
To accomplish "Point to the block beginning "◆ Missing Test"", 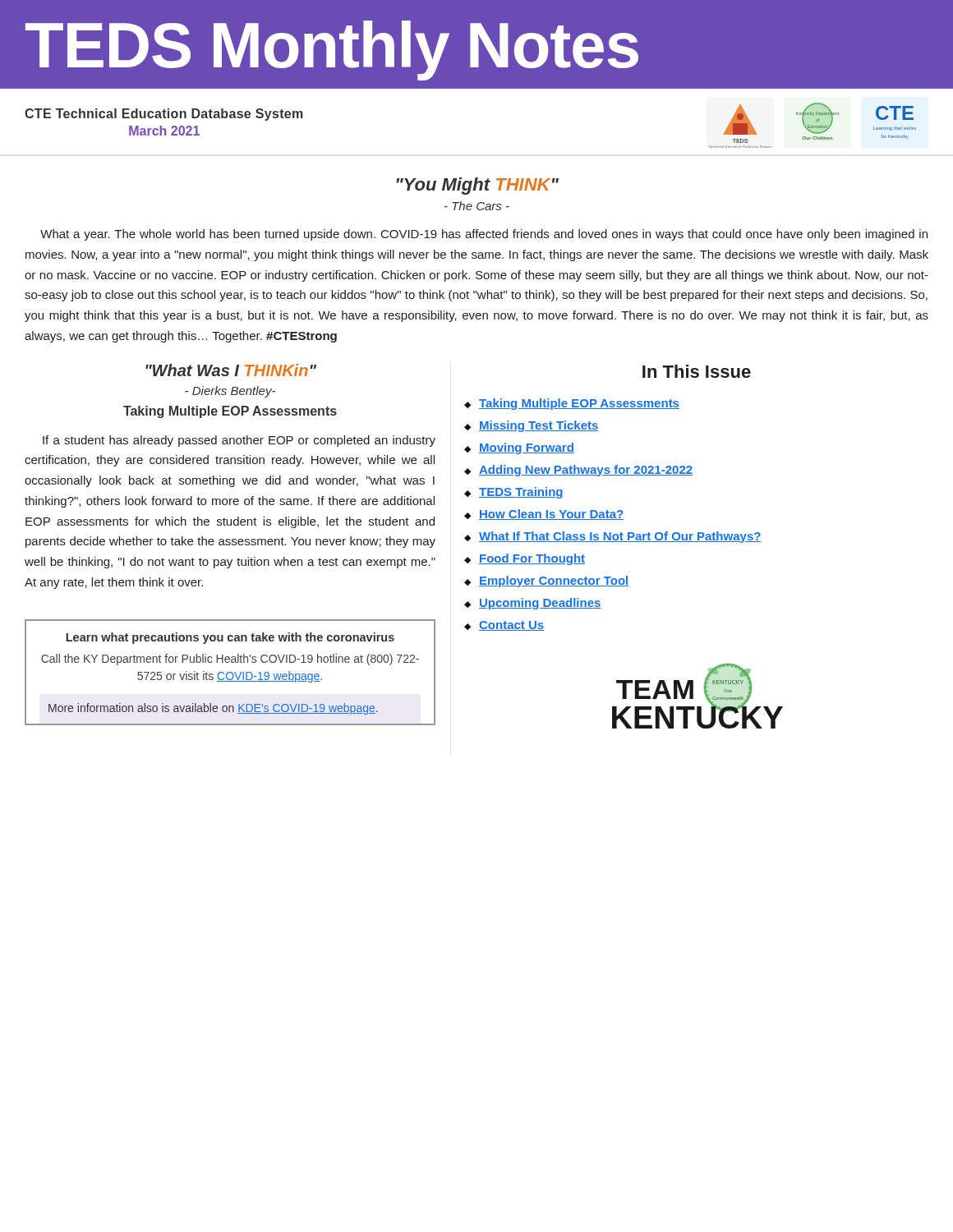I will coord(531,425).
